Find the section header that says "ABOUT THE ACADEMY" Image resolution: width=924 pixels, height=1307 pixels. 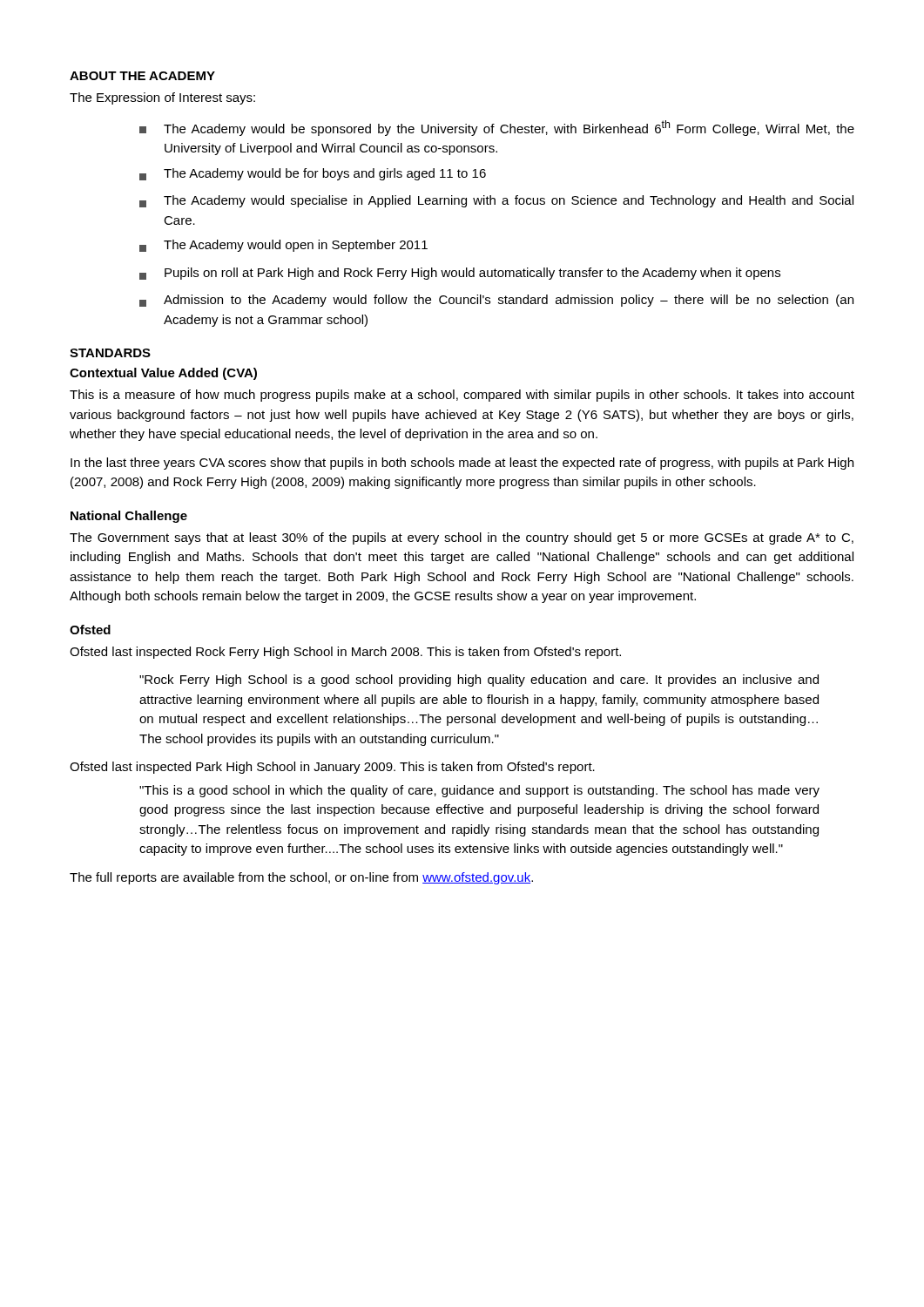point(142,75)
